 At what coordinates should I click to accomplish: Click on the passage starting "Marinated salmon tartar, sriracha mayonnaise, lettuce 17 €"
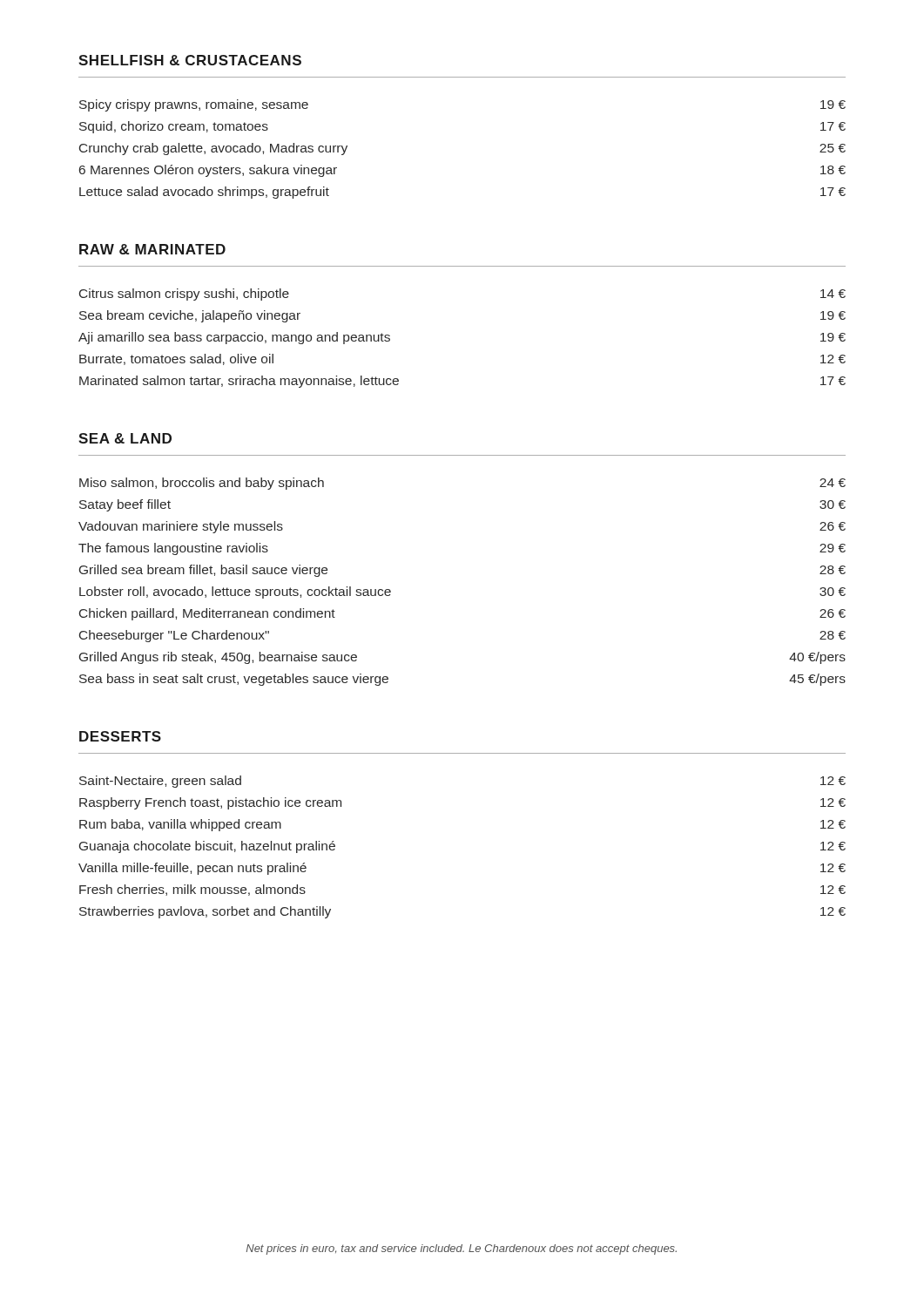coord(240,381)
